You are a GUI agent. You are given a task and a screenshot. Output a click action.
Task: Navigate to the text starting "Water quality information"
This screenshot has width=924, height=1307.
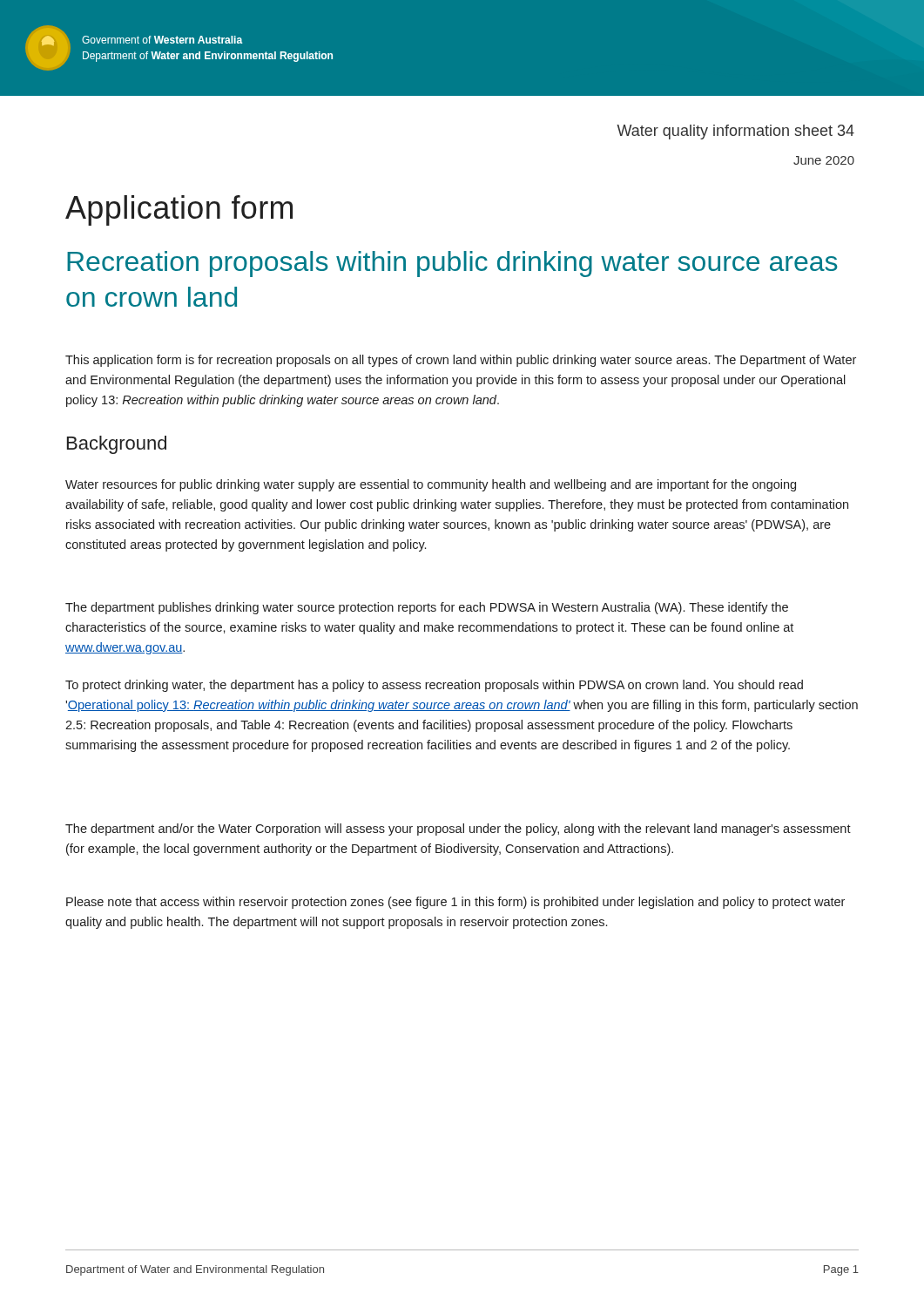pos(736,131)
